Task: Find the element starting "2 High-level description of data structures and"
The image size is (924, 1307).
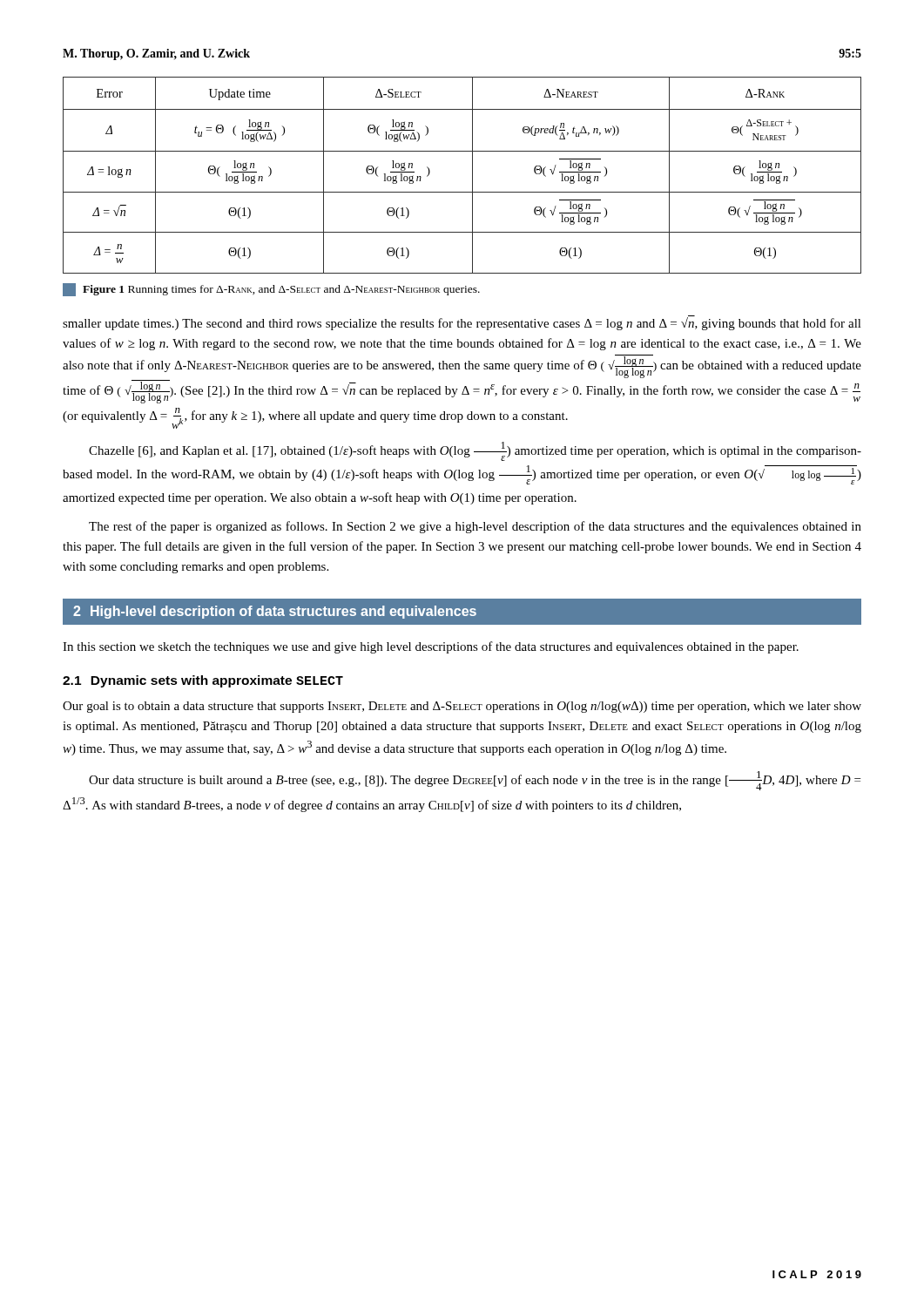Action: (x=275, y=611)
